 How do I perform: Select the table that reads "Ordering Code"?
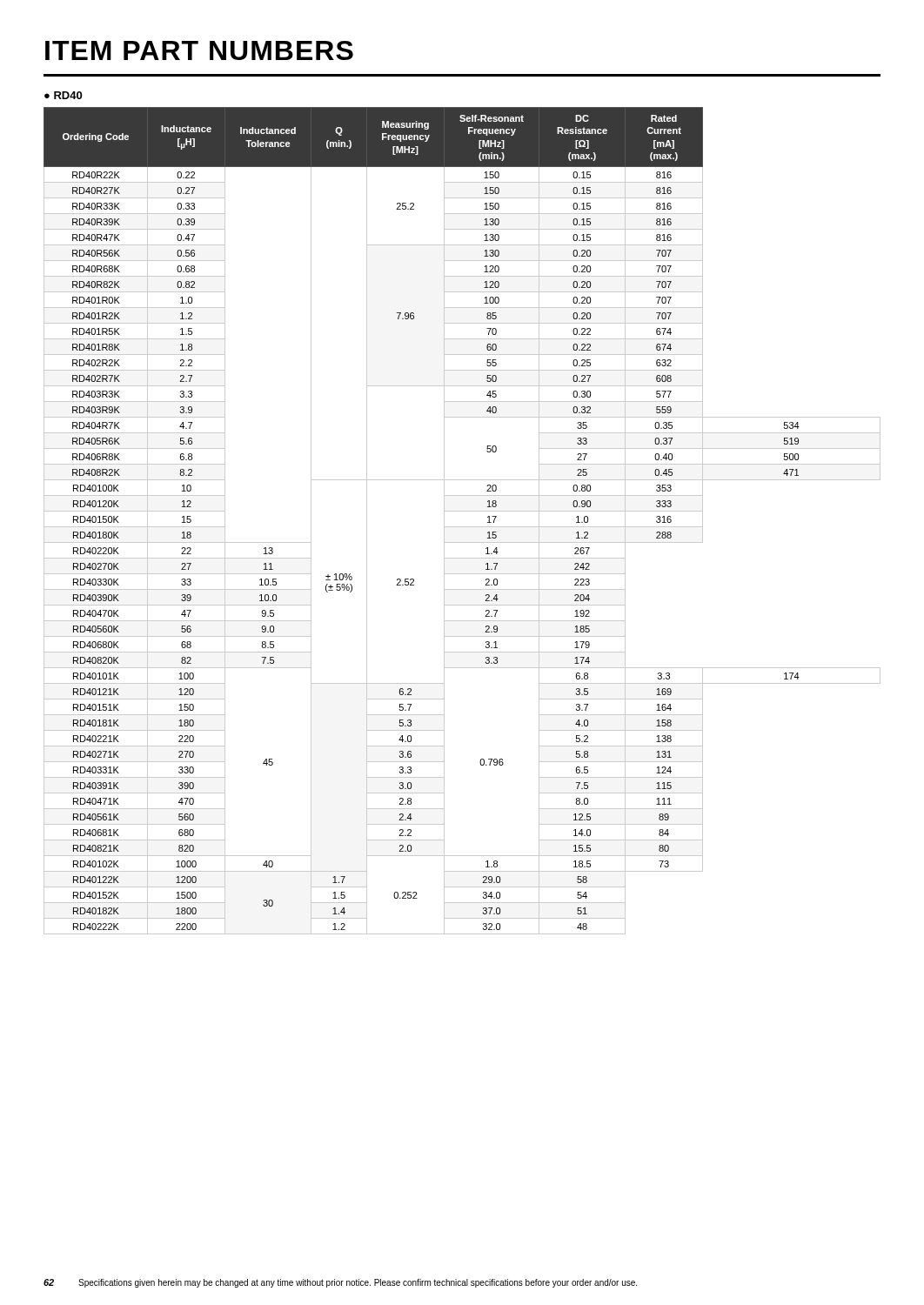pyautogui.click(x=462, y=521)
